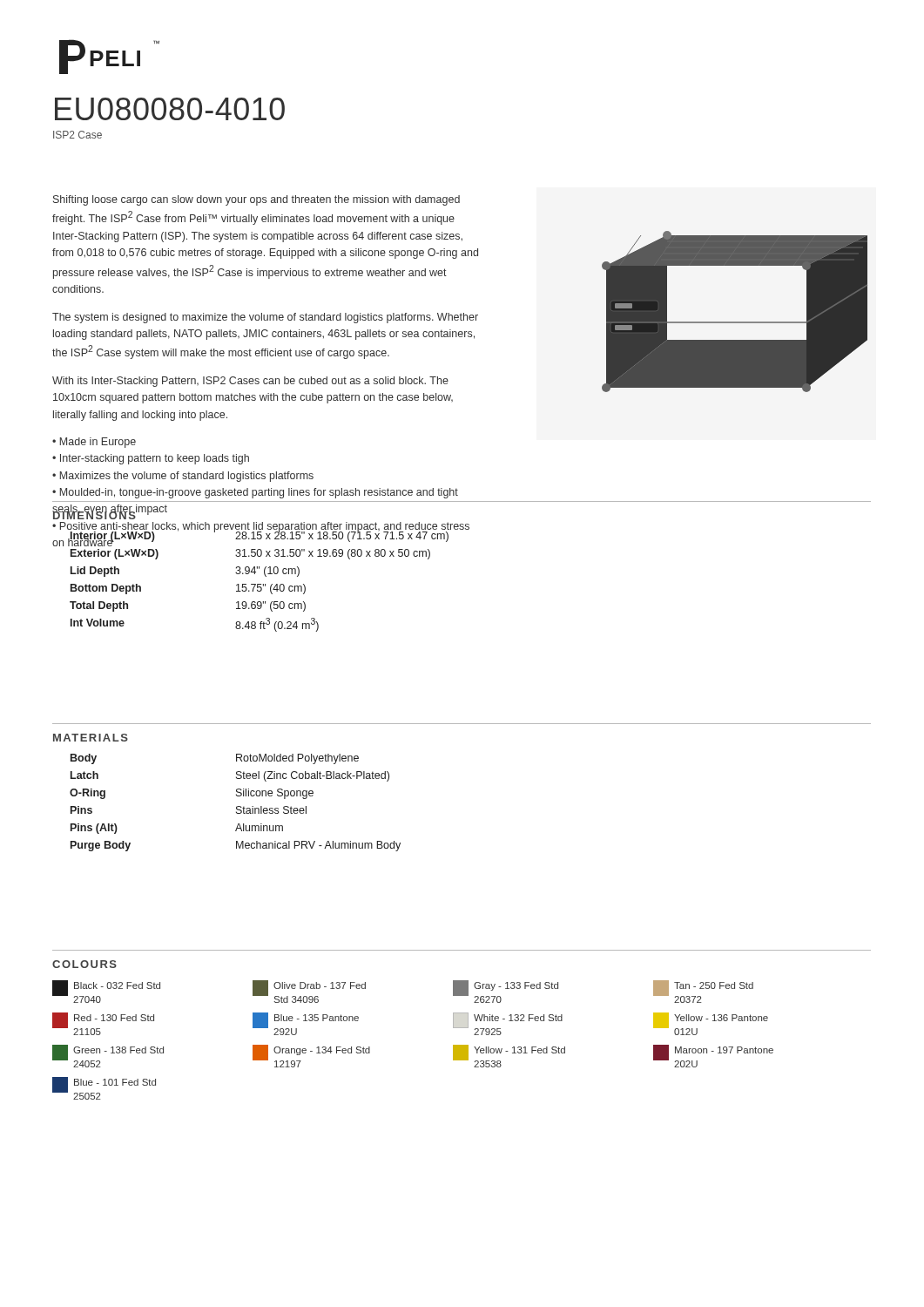Select the list item that says "Made in Europe"
Image resolution: width=924 pixels, height=1307 pixels.
click(98, 442)
